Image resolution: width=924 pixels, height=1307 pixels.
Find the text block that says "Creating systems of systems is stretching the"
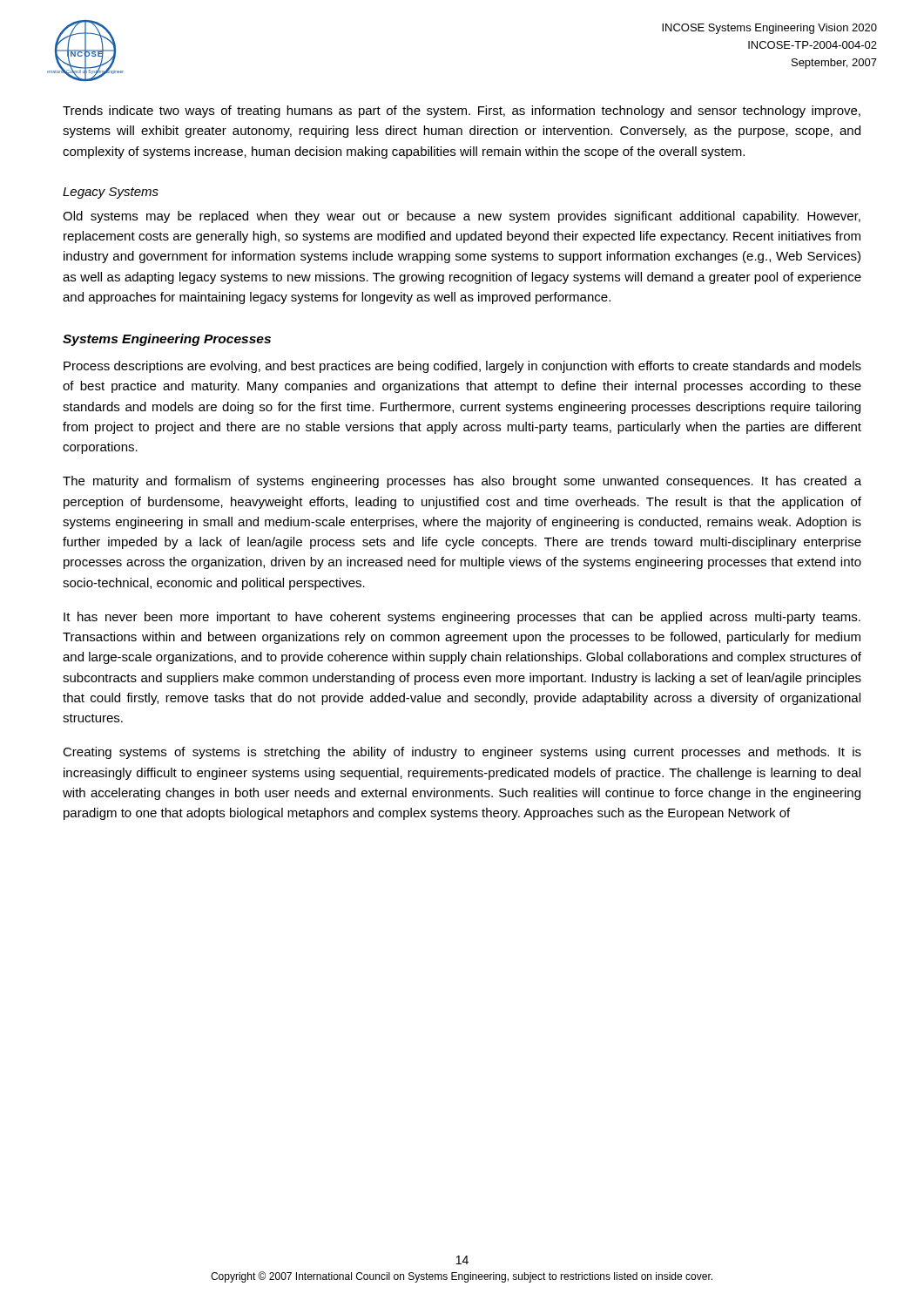[x=462, y=782]
